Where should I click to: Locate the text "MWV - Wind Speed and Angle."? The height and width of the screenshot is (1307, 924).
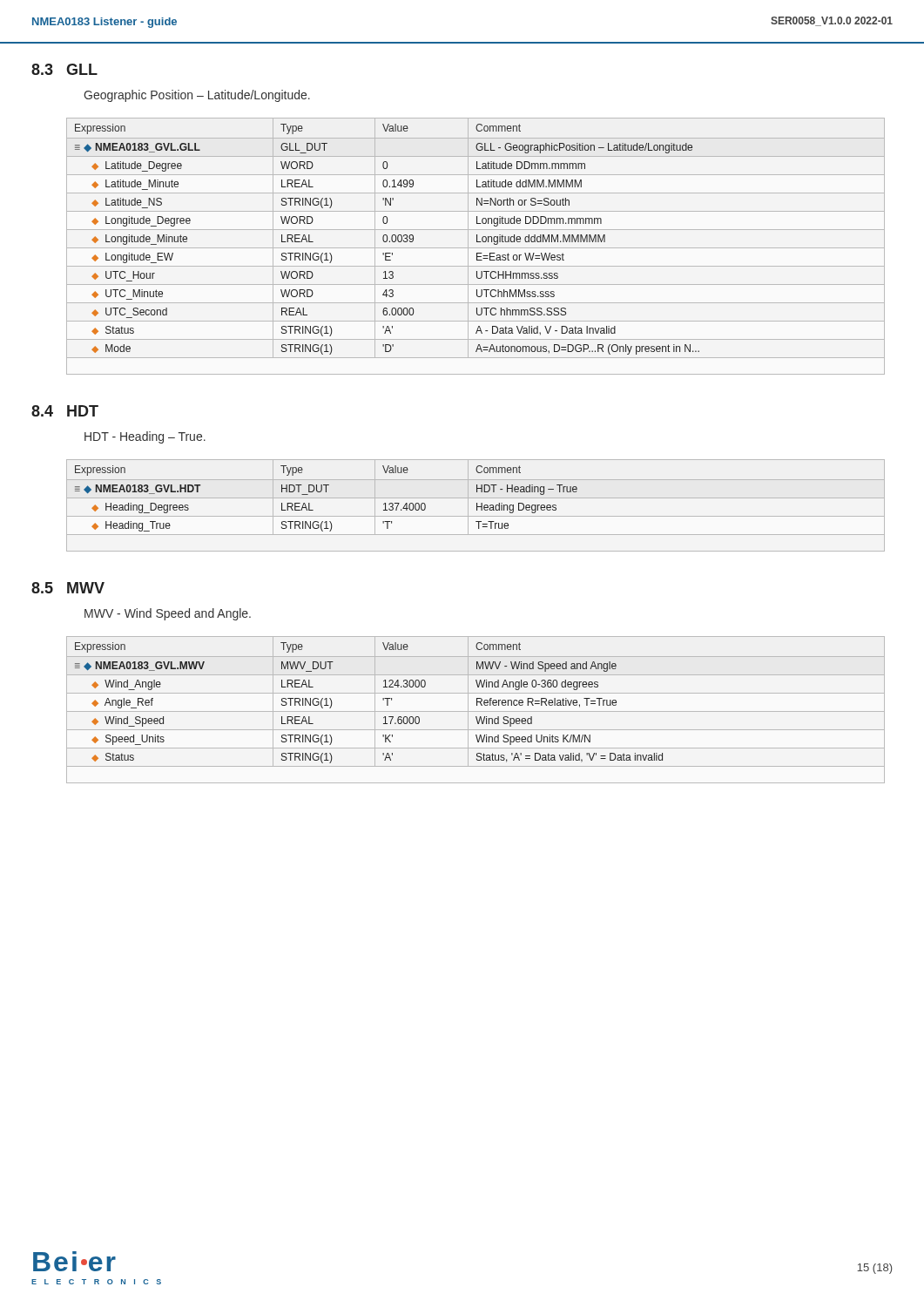click(168, 613)
